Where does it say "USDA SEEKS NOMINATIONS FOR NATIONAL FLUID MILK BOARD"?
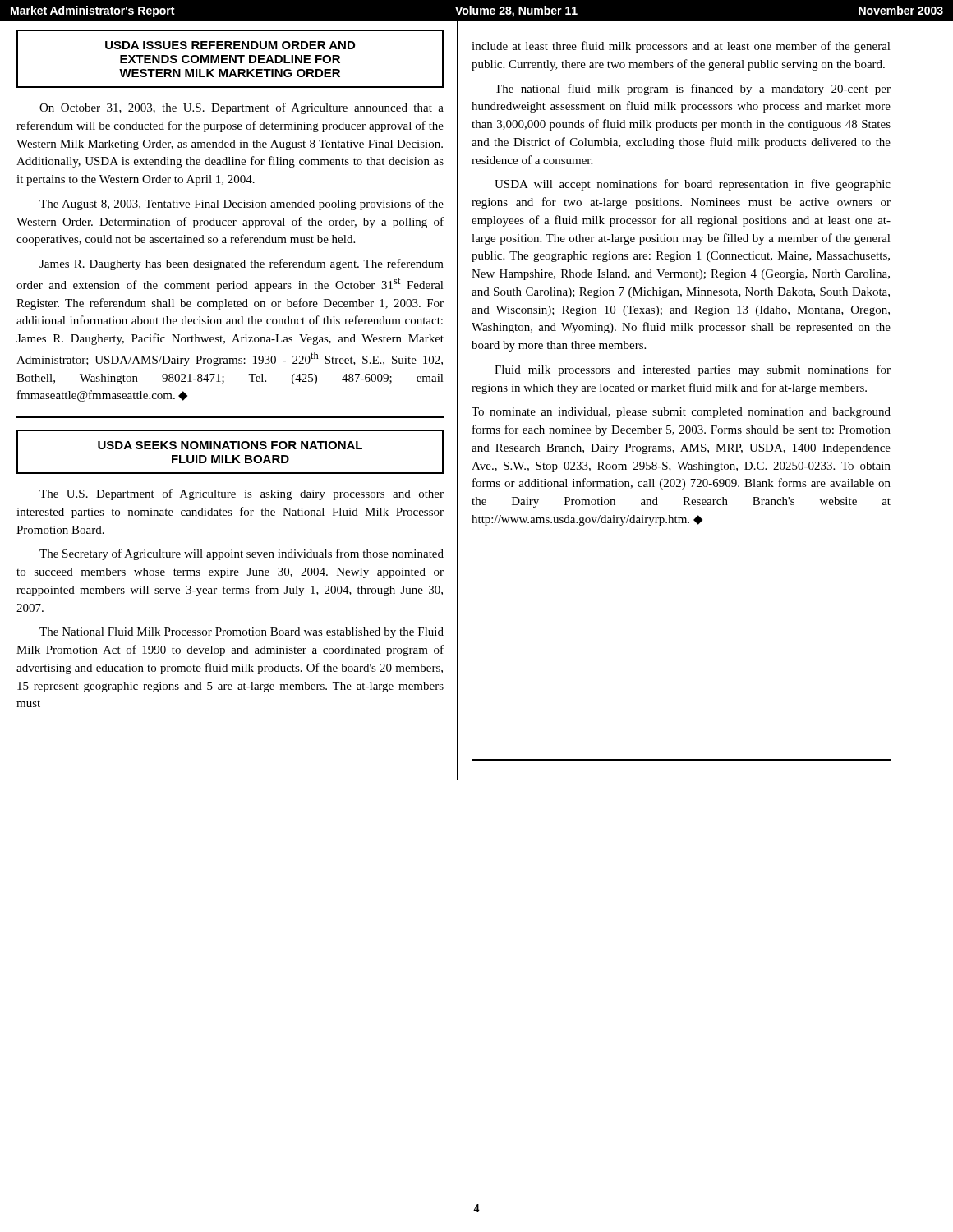953x1232 pixels. click(230, 452)
